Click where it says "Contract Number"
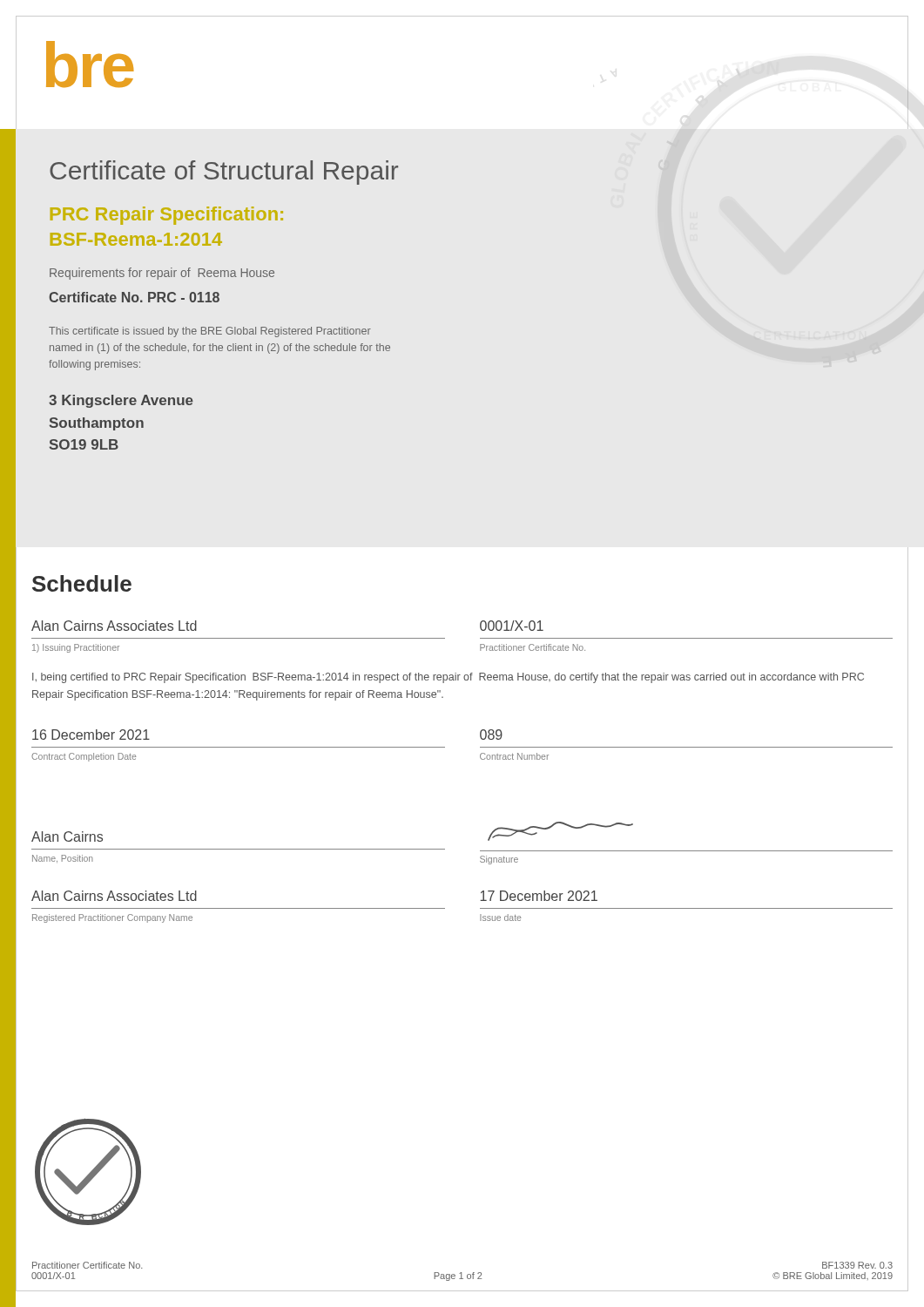This screenshot has width=924, height=1307. (514, 756)
